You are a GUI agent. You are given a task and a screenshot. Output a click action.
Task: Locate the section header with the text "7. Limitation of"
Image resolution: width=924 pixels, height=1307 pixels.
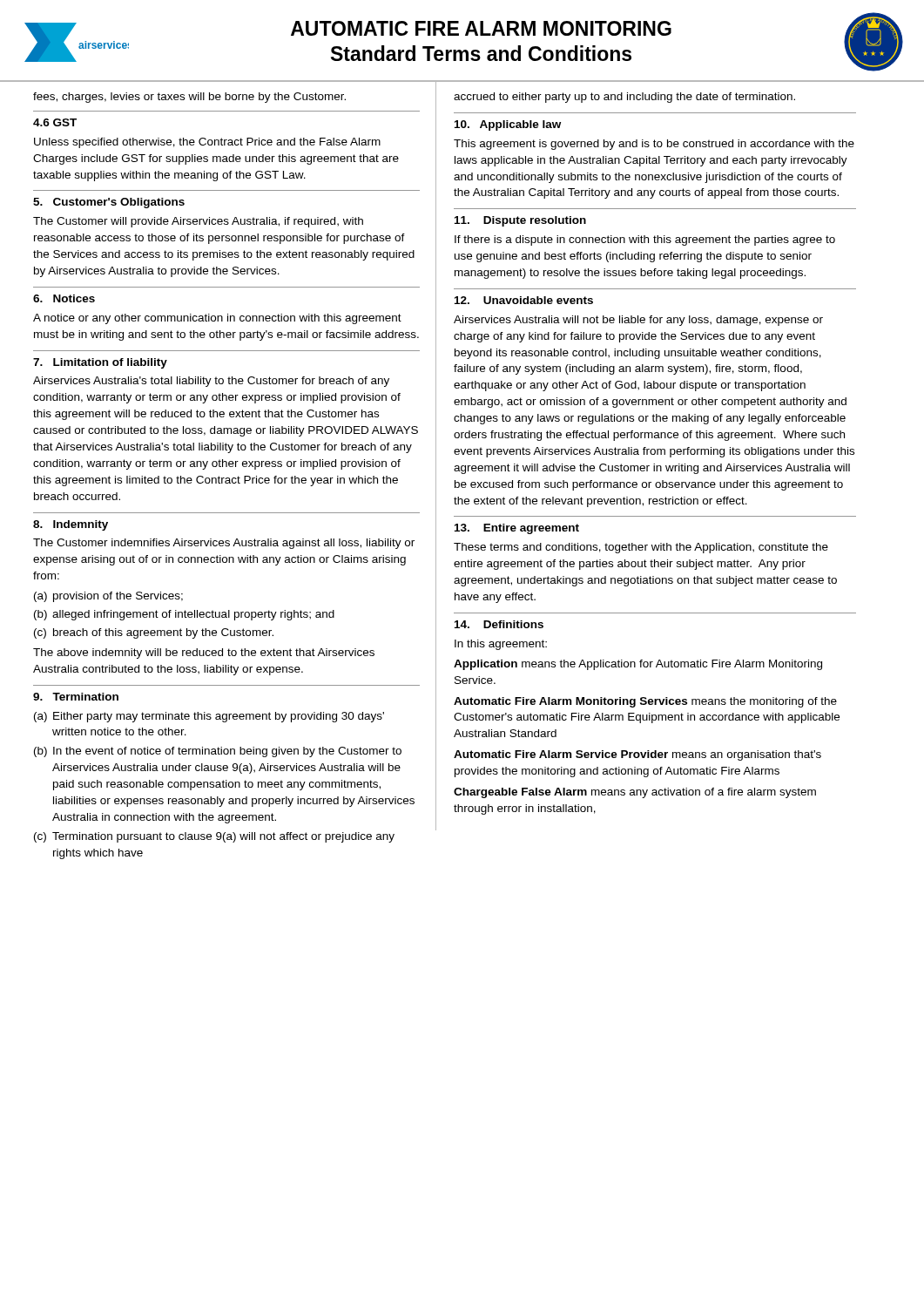click(x=100, y=362)
